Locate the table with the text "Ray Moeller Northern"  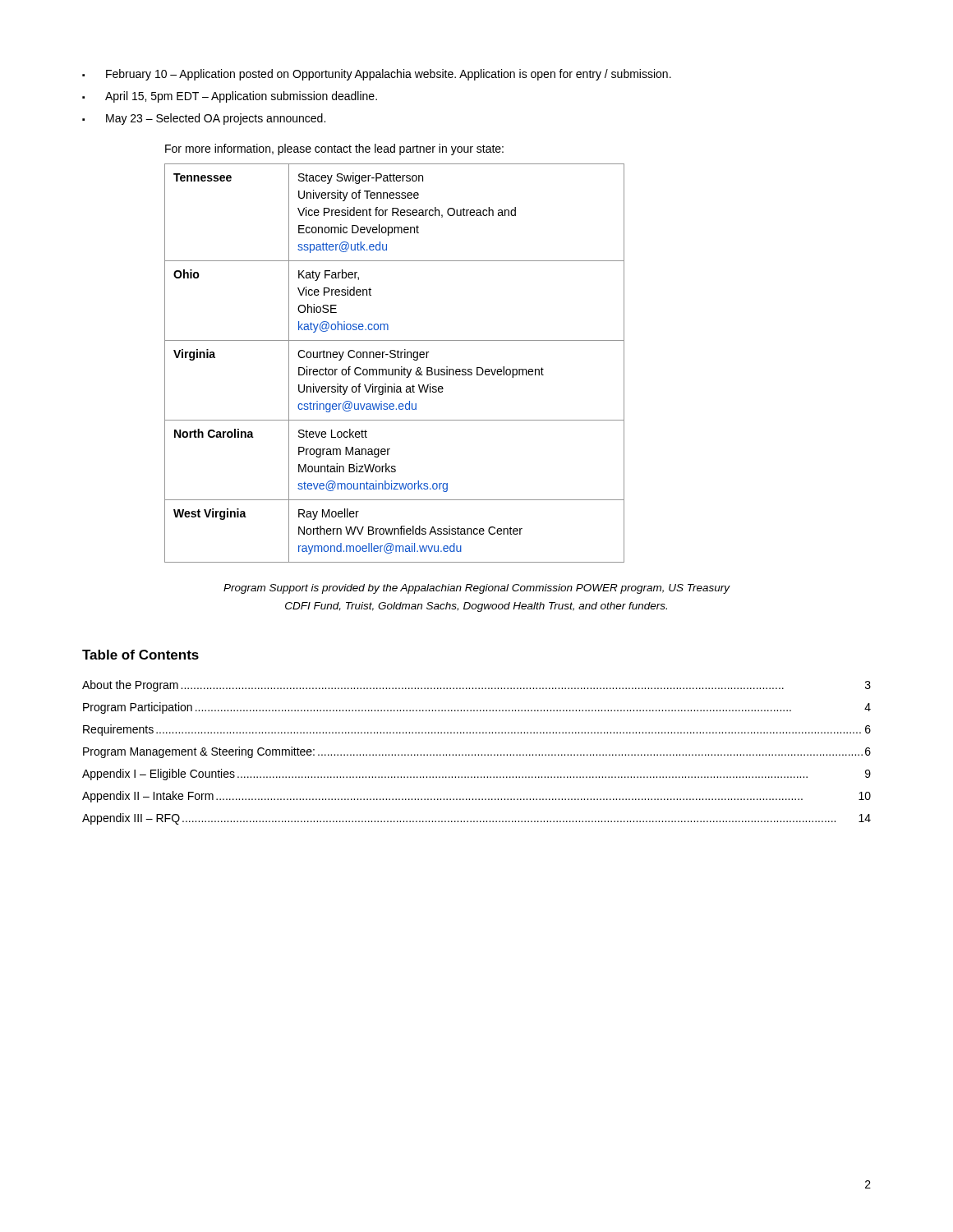click(x=518, y=363)
